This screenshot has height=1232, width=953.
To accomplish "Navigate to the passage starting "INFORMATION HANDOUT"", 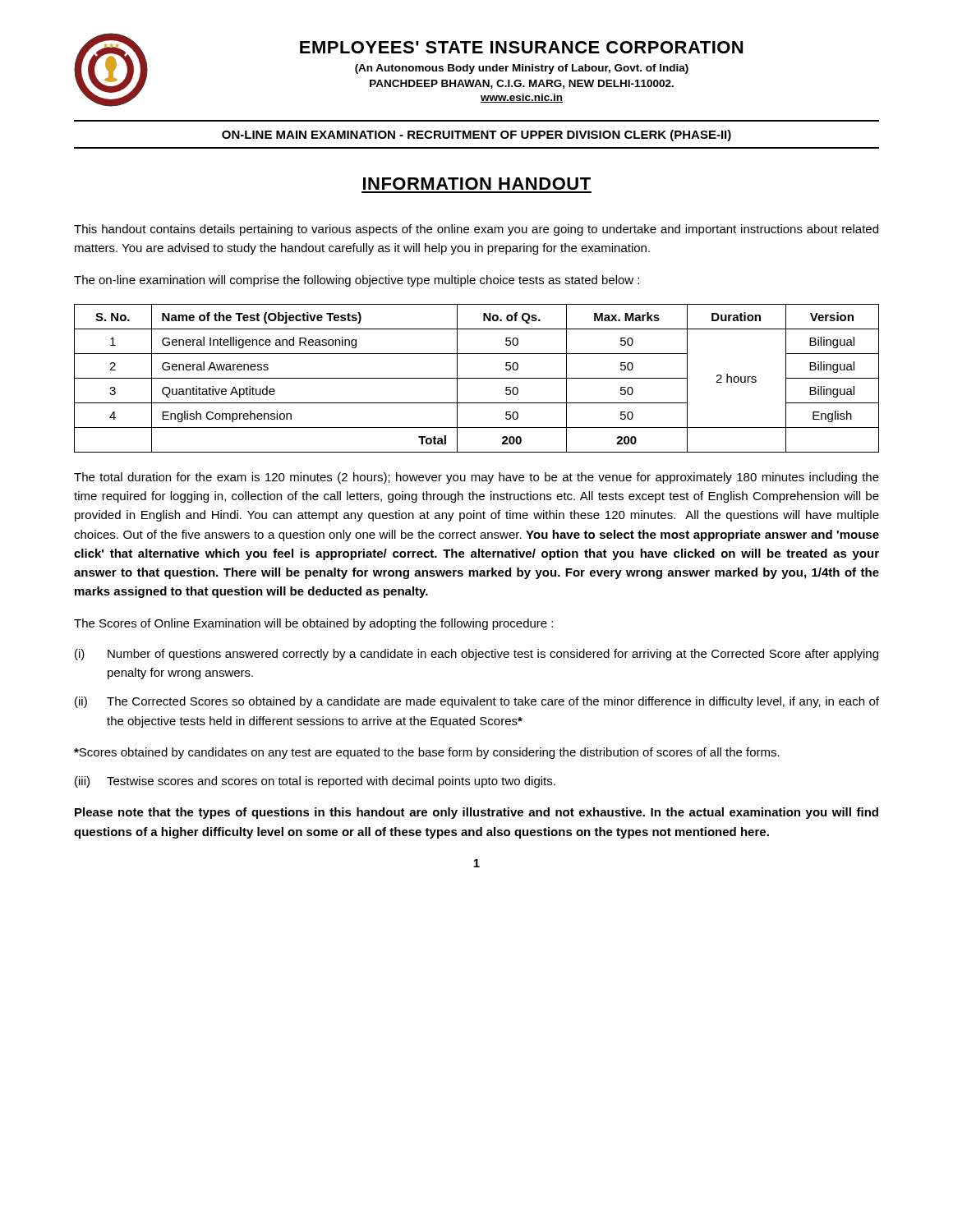I will coord(476,184).
